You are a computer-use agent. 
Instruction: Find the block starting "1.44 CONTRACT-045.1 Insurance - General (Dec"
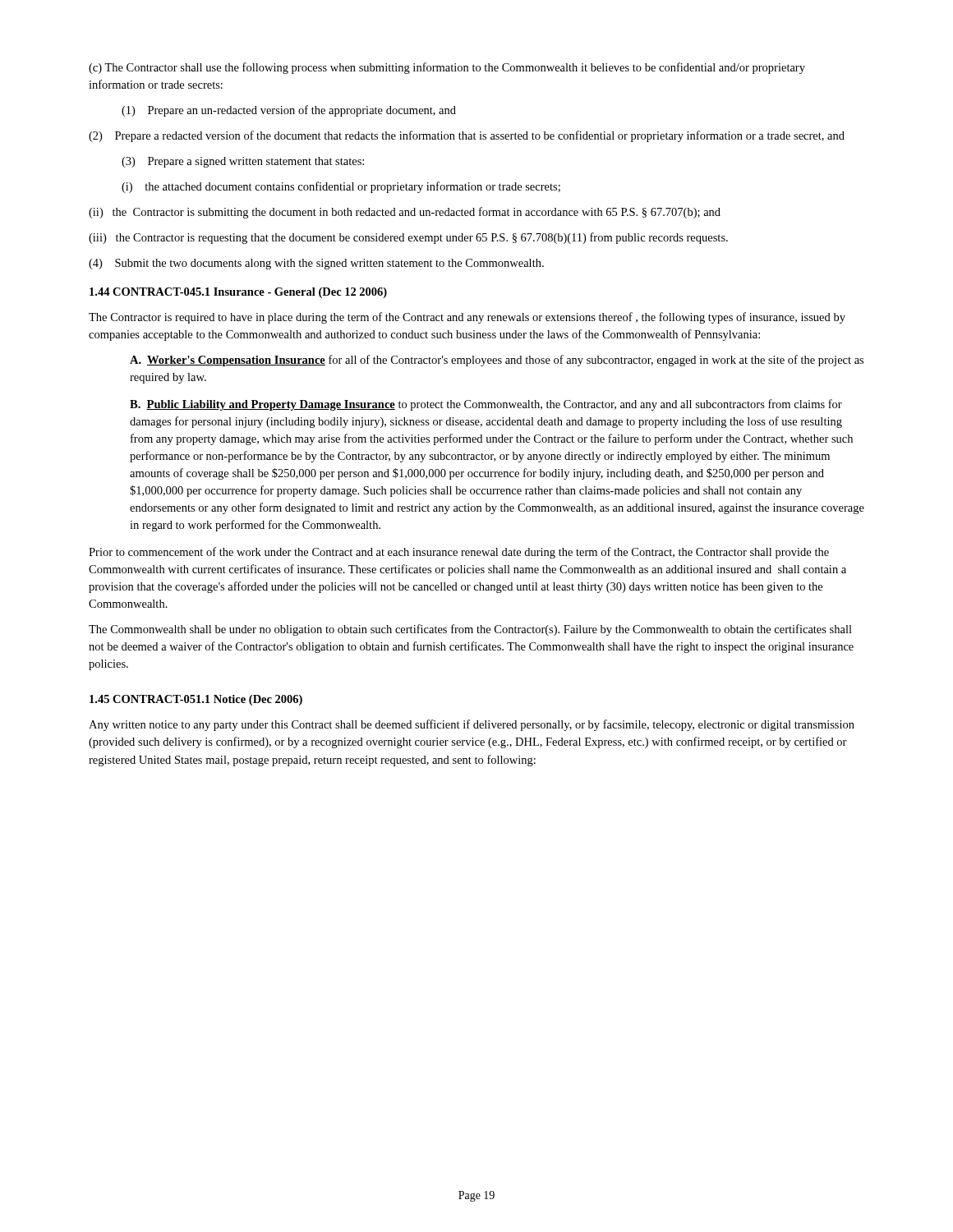pyautogui.click(x=238, y=293)
